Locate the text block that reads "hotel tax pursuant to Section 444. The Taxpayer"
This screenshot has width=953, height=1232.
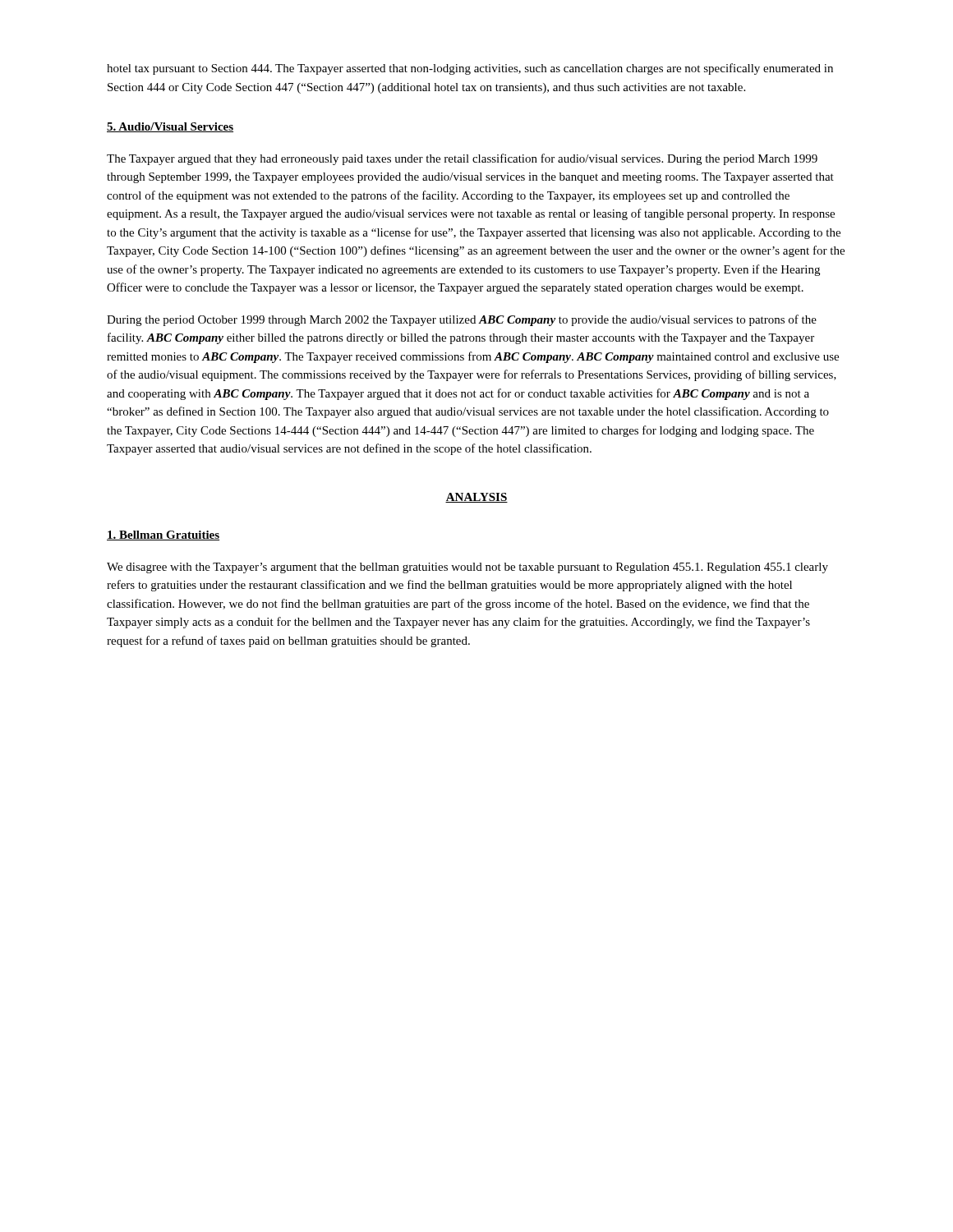point(476,78)
